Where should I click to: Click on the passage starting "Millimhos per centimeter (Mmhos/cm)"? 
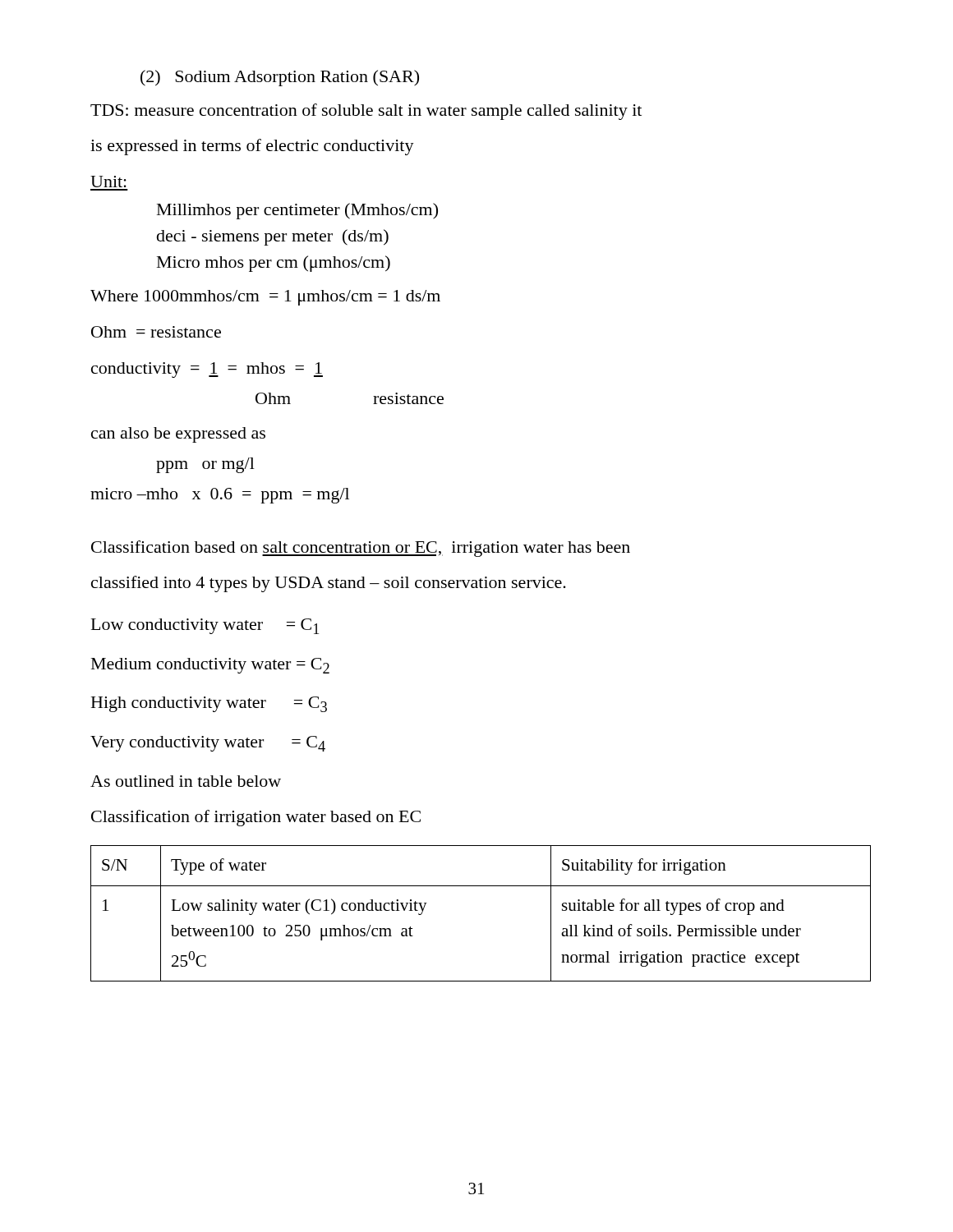(x=297, y=209)
